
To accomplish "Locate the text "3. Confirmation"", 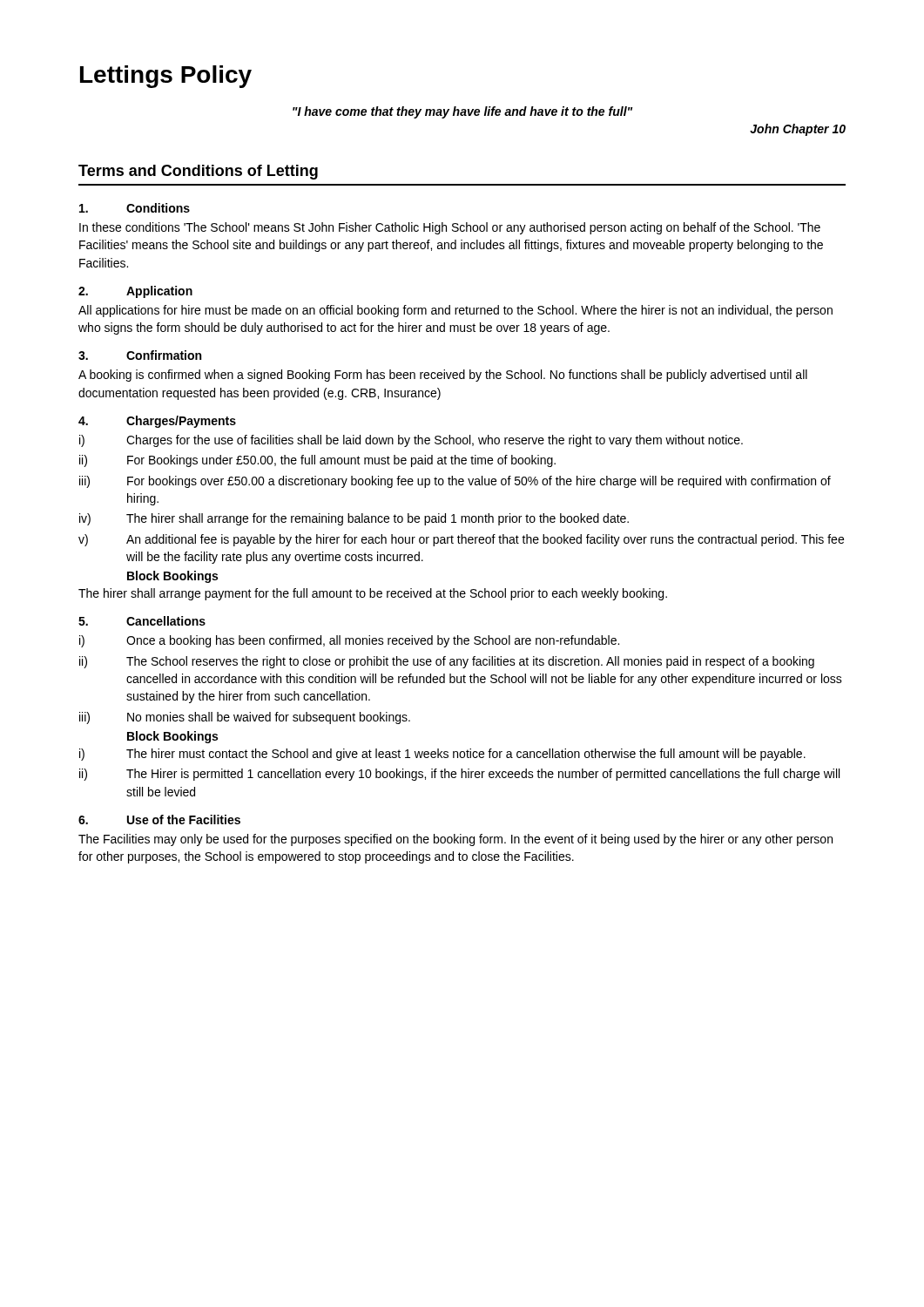I will (140, 356).
